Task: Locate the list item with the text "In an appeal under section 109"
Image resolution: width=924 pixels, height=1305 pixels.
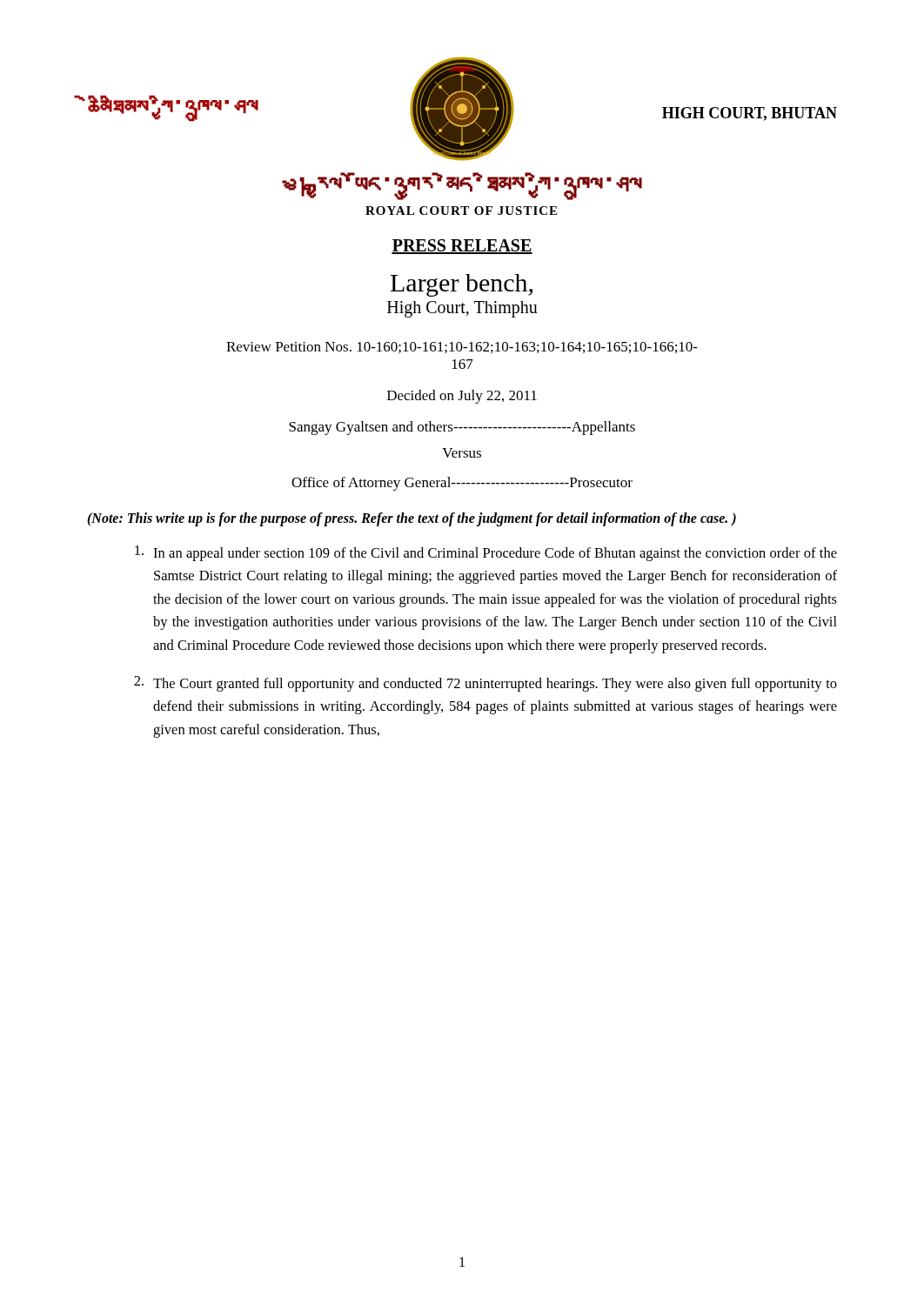Action: click(475, 599)
